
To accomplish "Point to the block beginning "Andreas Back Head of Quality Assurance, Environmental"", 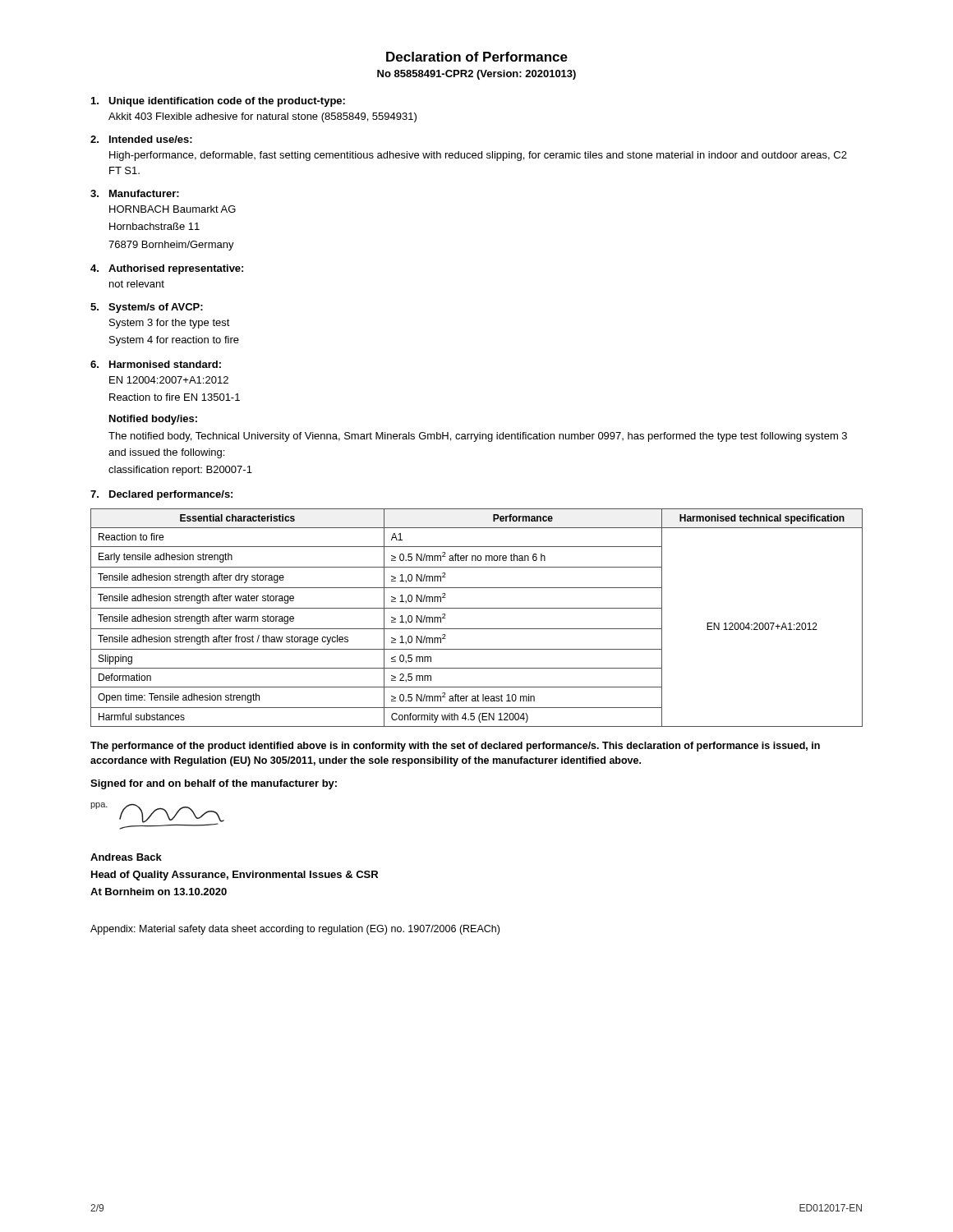I will click(126, 857).
